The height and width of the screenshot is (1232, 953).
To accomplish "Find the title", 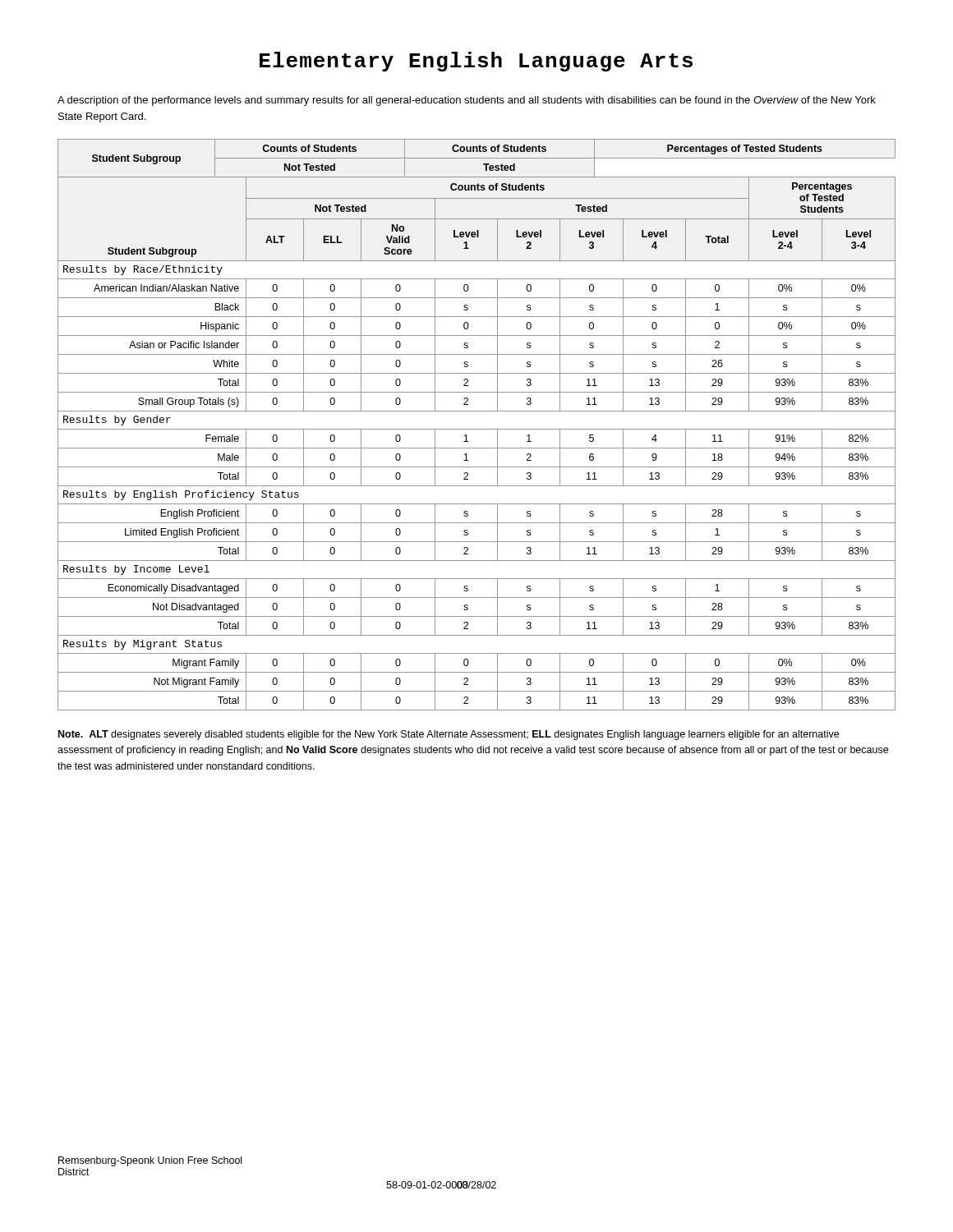I will [476, 62].
